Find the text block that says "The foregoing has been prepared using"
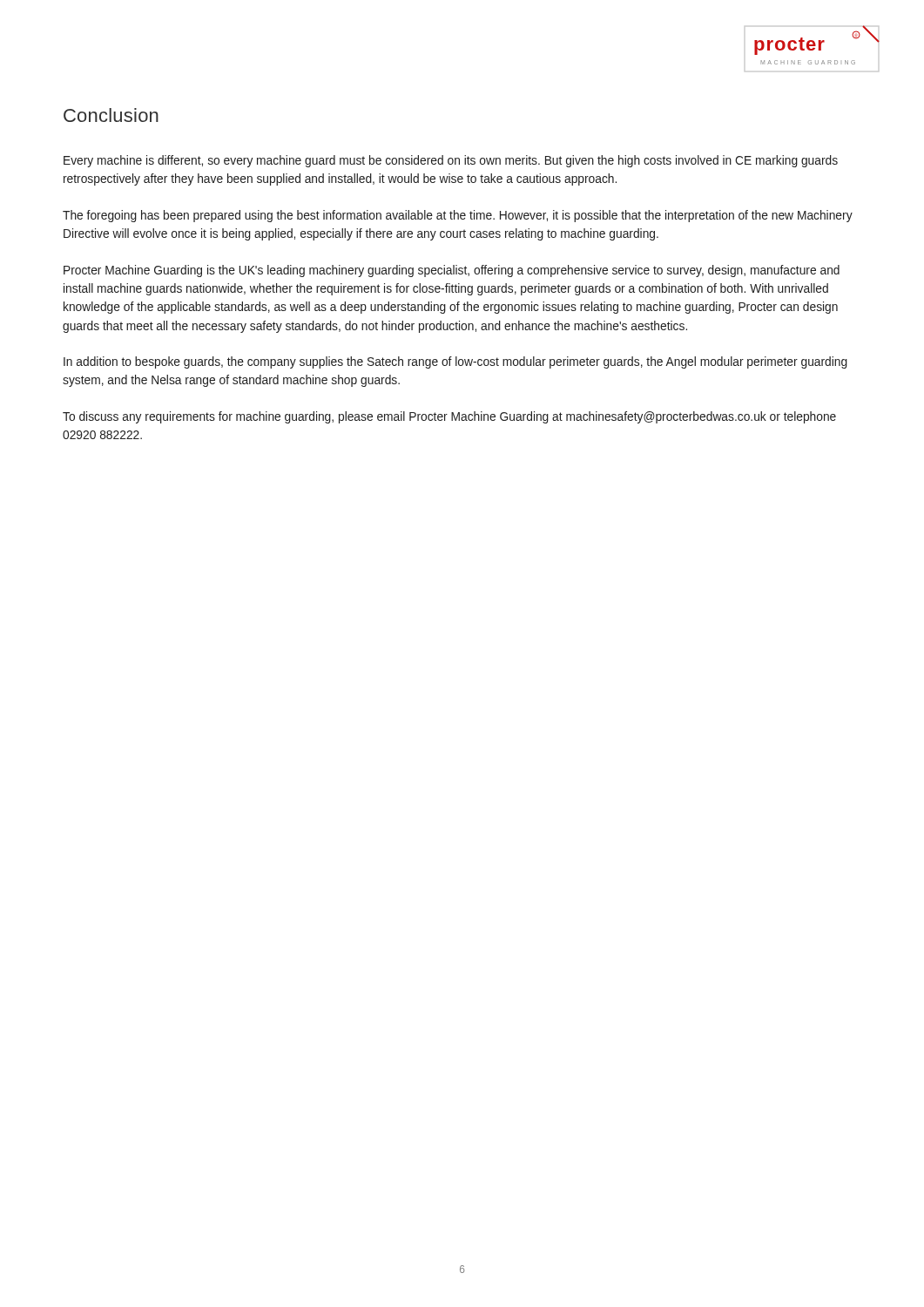Viewport: 924px width, 1307px height. (462, 225)
